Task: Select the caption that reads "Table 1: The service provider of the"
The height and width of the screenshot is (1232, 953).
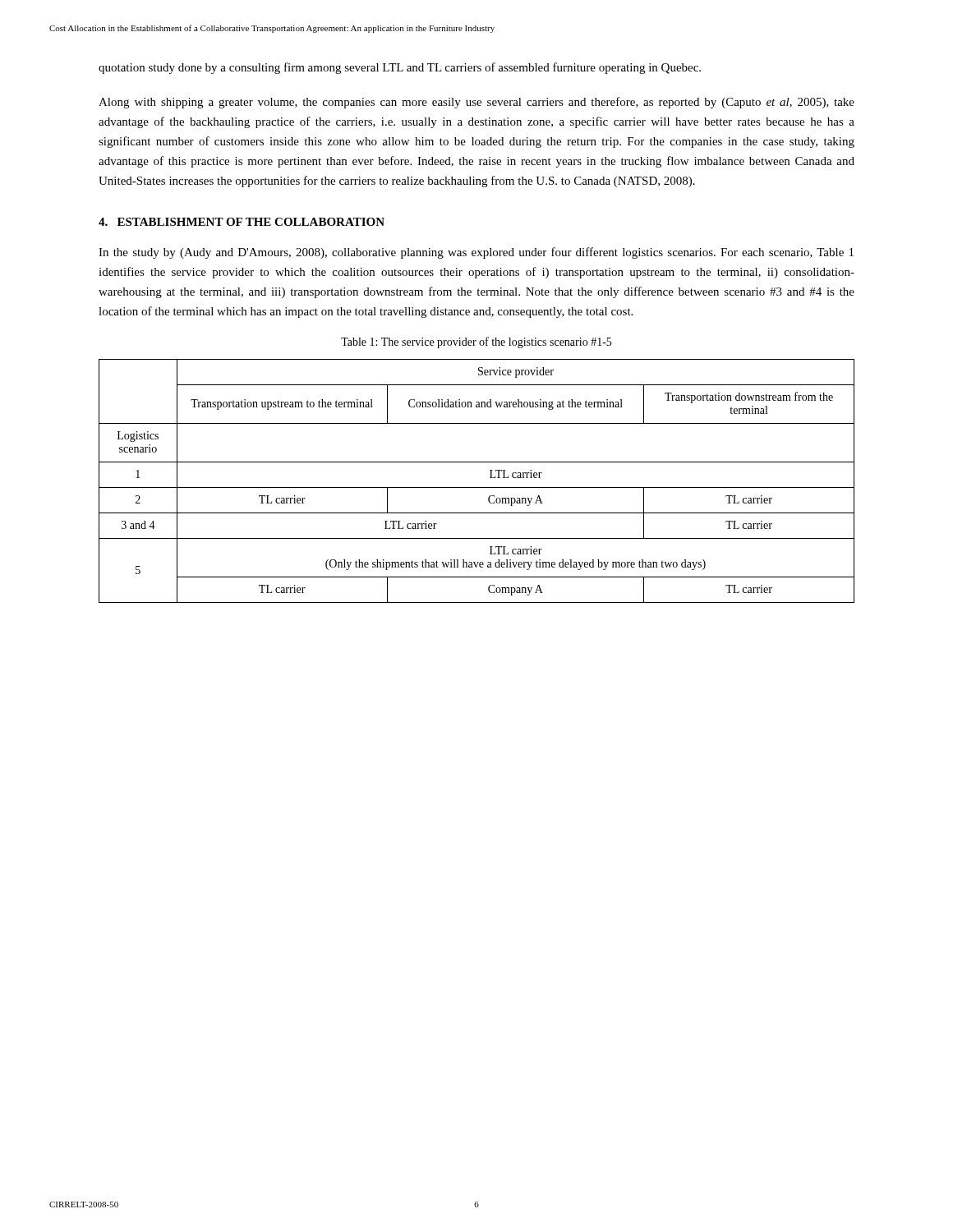Action: [476, 342]
